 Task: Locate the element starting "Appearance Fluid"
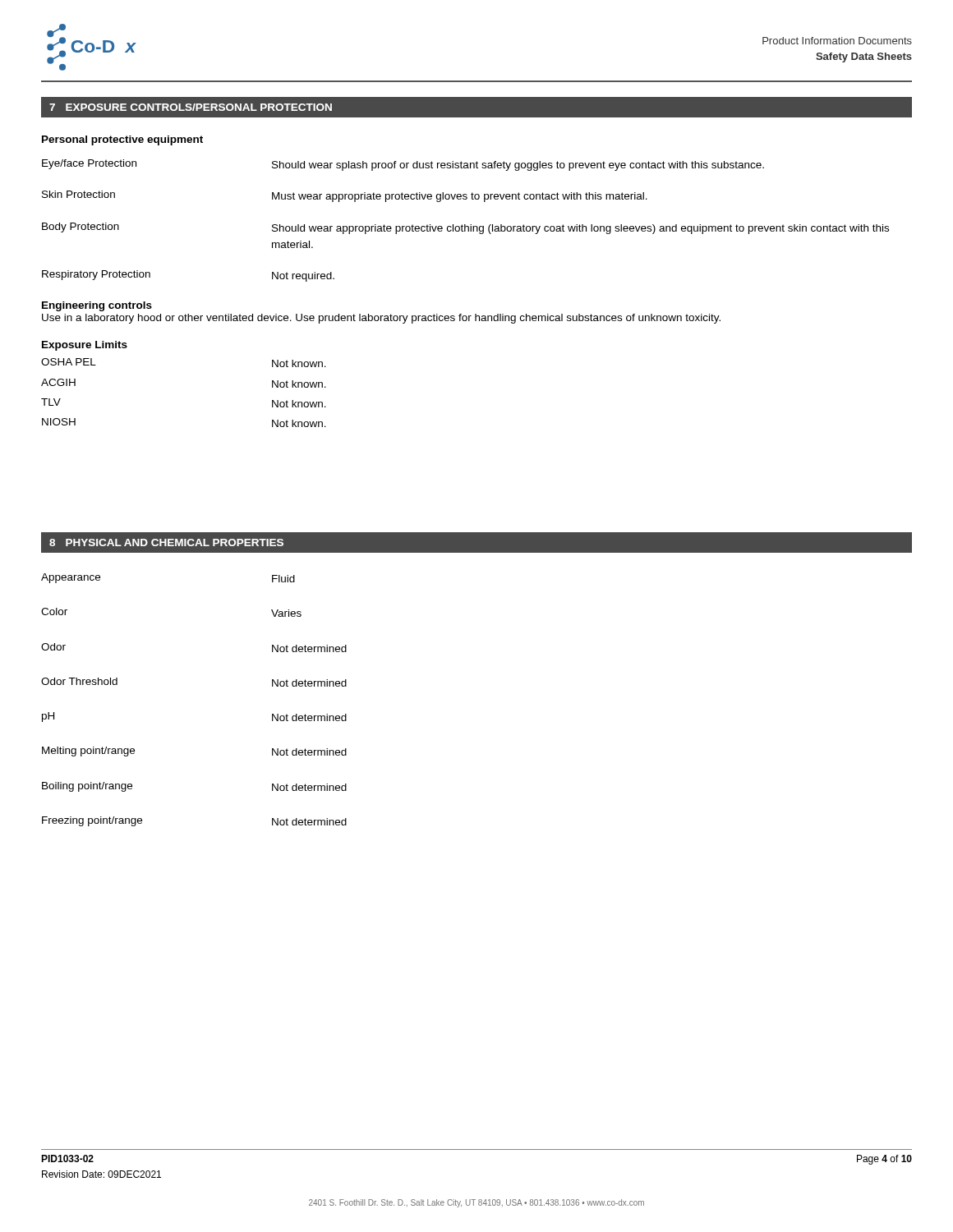coord(70,578)
